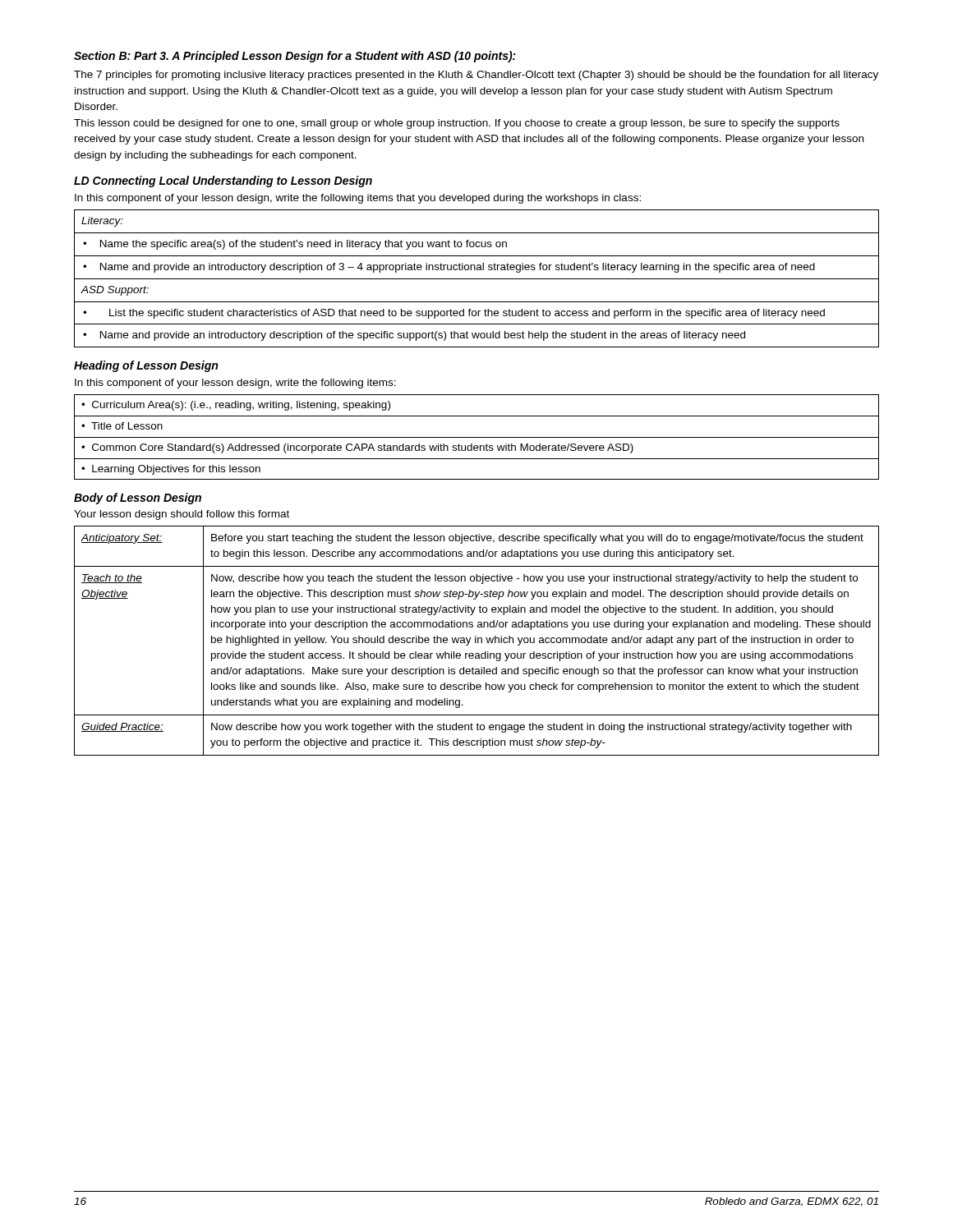The height and width of the screenshot is (1232, 953).
Task: Find the table that mentions "• Curriculum Area(s): (i.e., reading,"
Action: point(476,437)
